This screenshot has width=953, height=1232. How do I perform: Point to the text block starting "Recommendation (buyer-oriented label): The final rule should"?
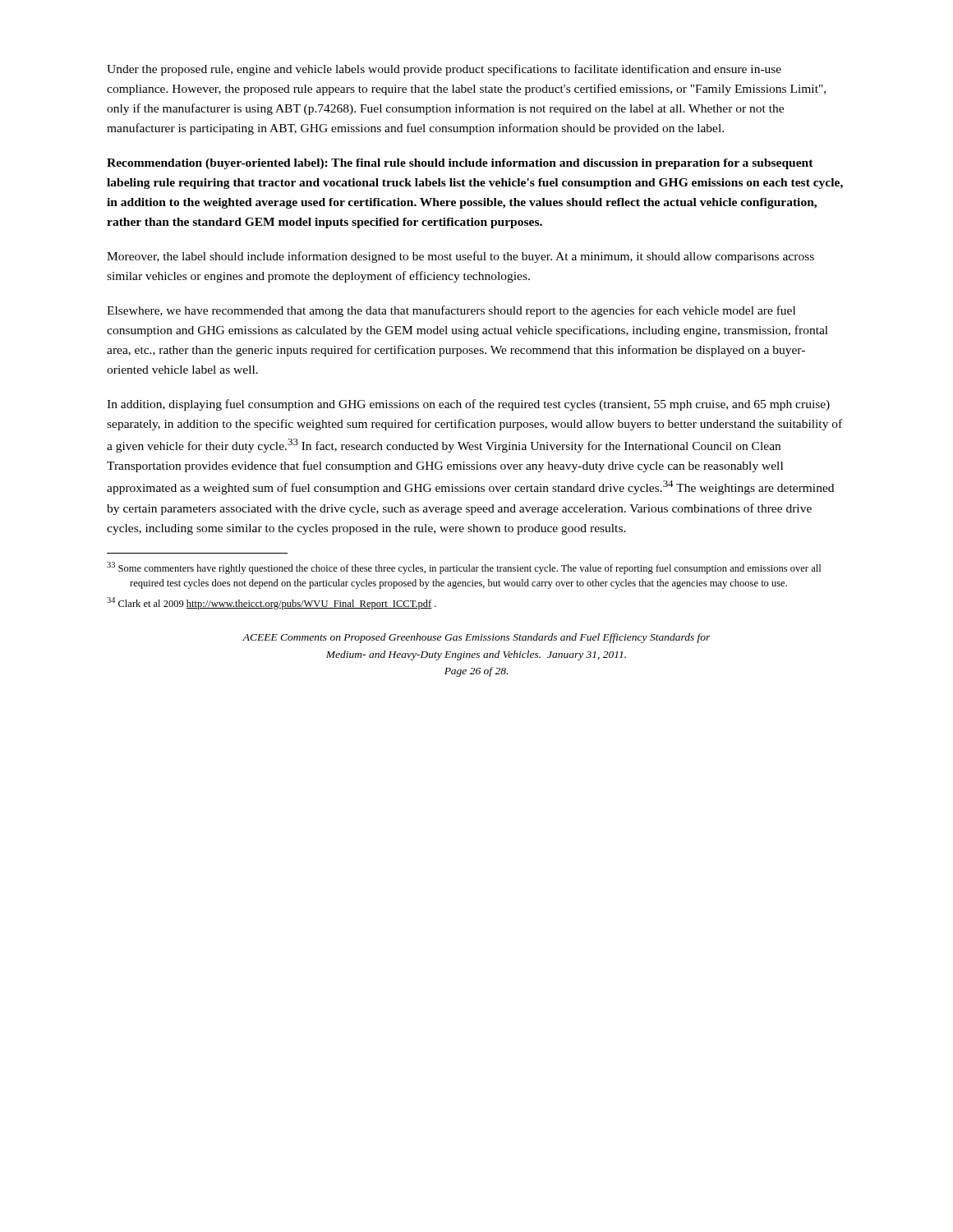coord(475,192)
